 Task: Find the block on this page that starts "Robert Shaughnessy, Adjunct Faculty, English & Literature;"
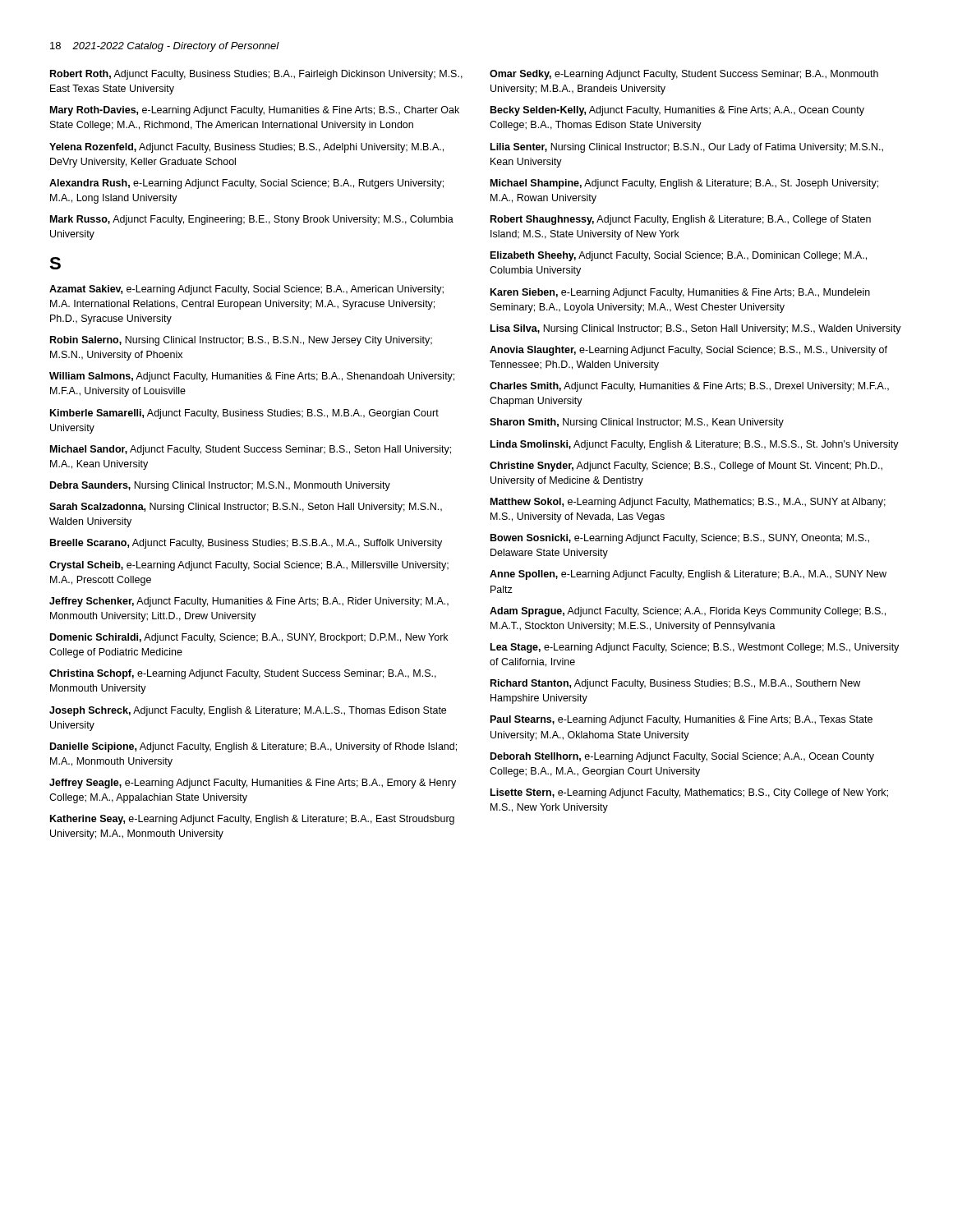click(x=680, y=227)
